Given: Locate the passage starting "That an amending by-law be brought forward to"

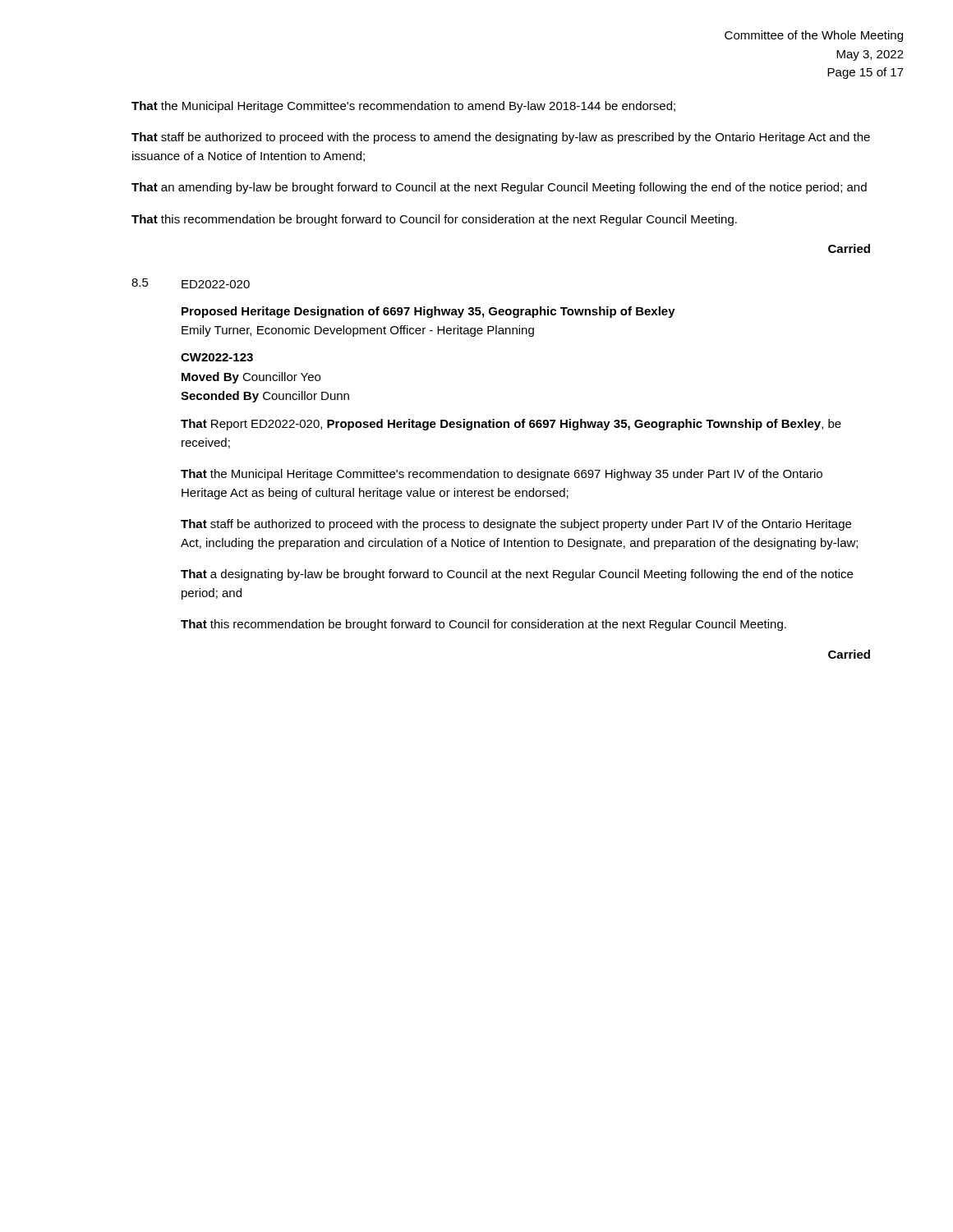Looking at the screenshot, I should (x=499, y=187).
